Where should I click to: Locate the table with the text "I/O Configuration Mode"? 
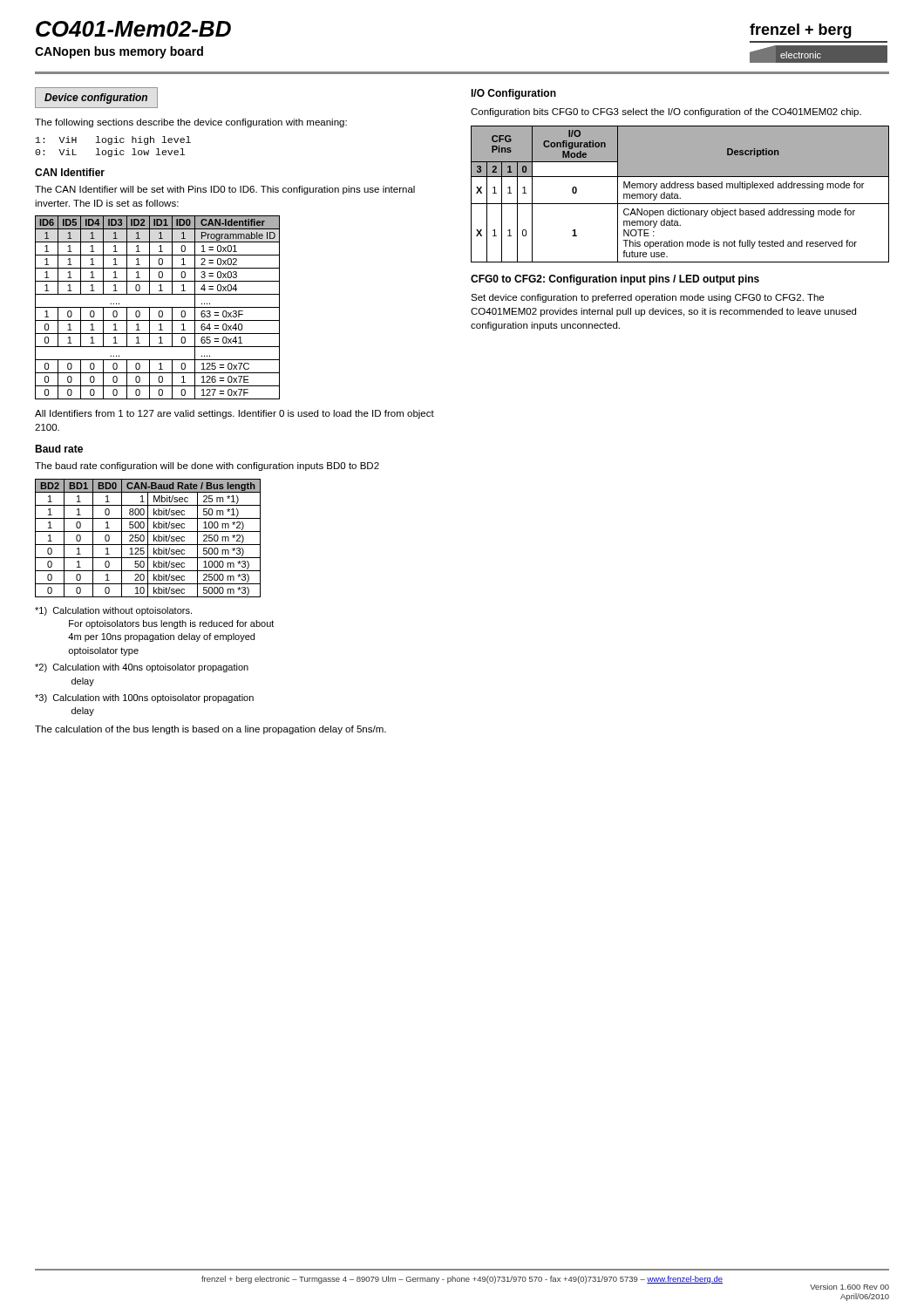680,194
